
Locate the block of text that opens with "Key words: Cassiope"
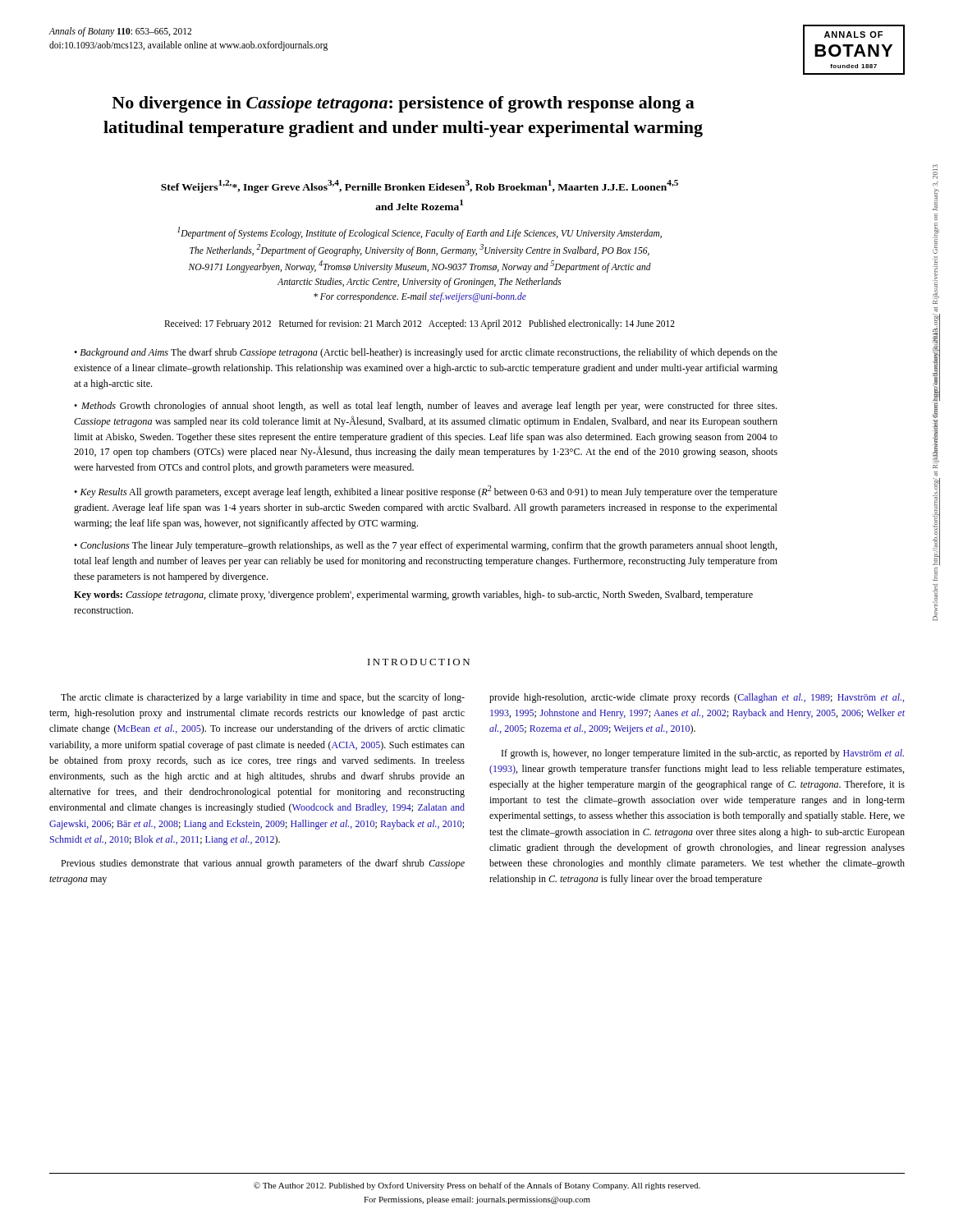pos(413,602)
